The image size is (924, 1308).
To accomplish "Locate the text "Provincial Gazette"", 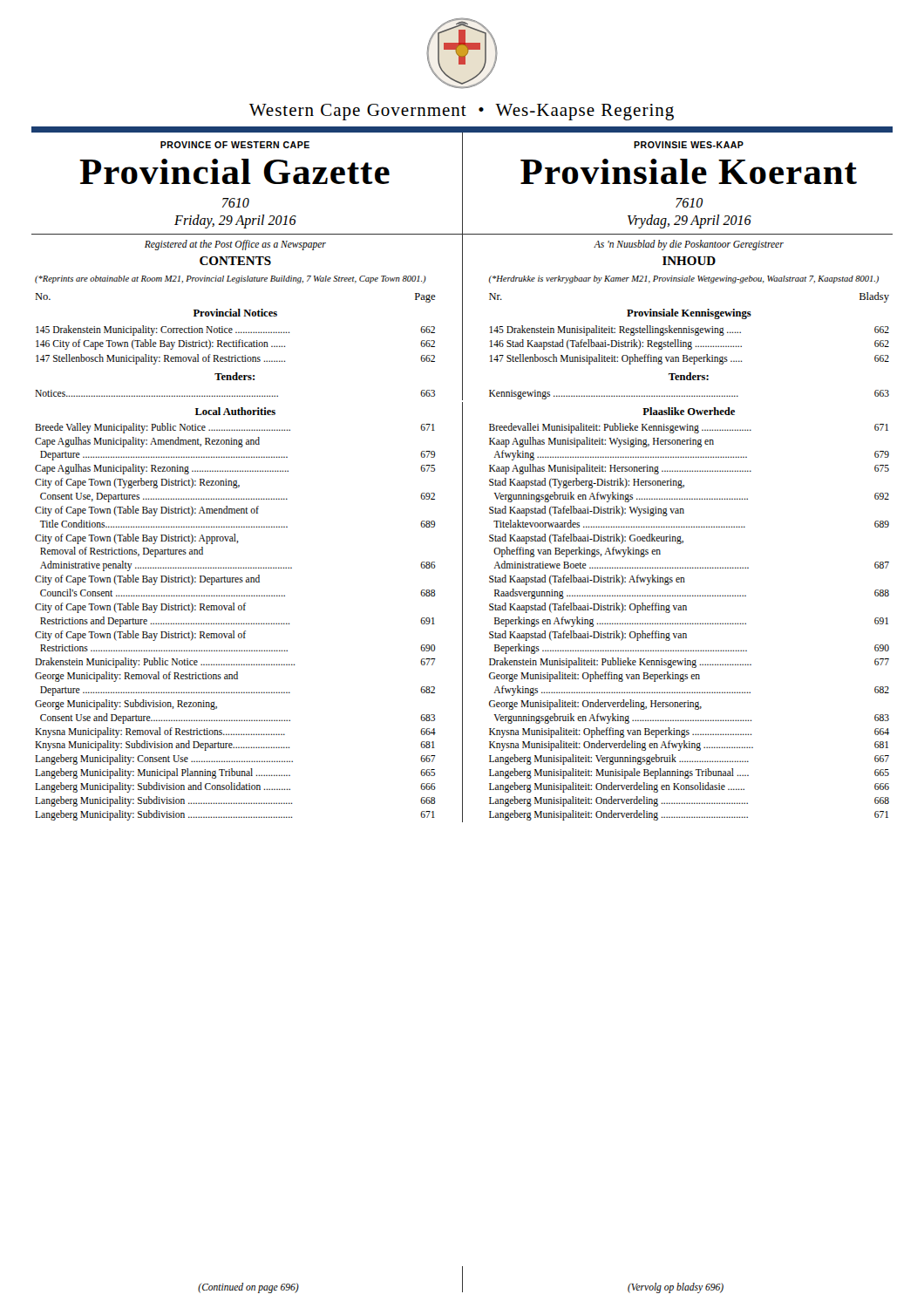I will pos(235,171).
